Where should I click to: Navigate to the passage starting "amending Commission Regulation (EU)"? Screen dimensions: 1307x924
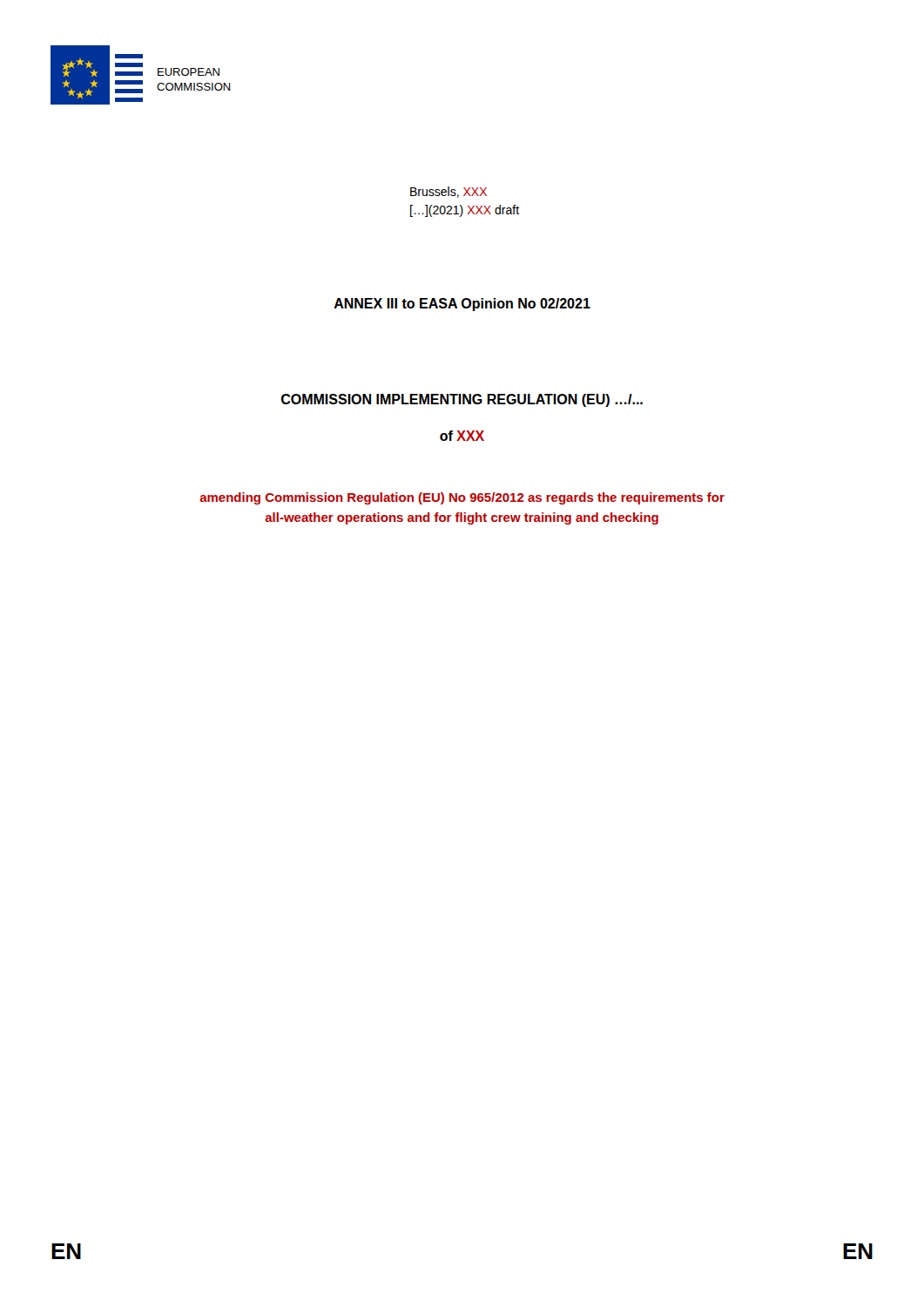(462, 507)
